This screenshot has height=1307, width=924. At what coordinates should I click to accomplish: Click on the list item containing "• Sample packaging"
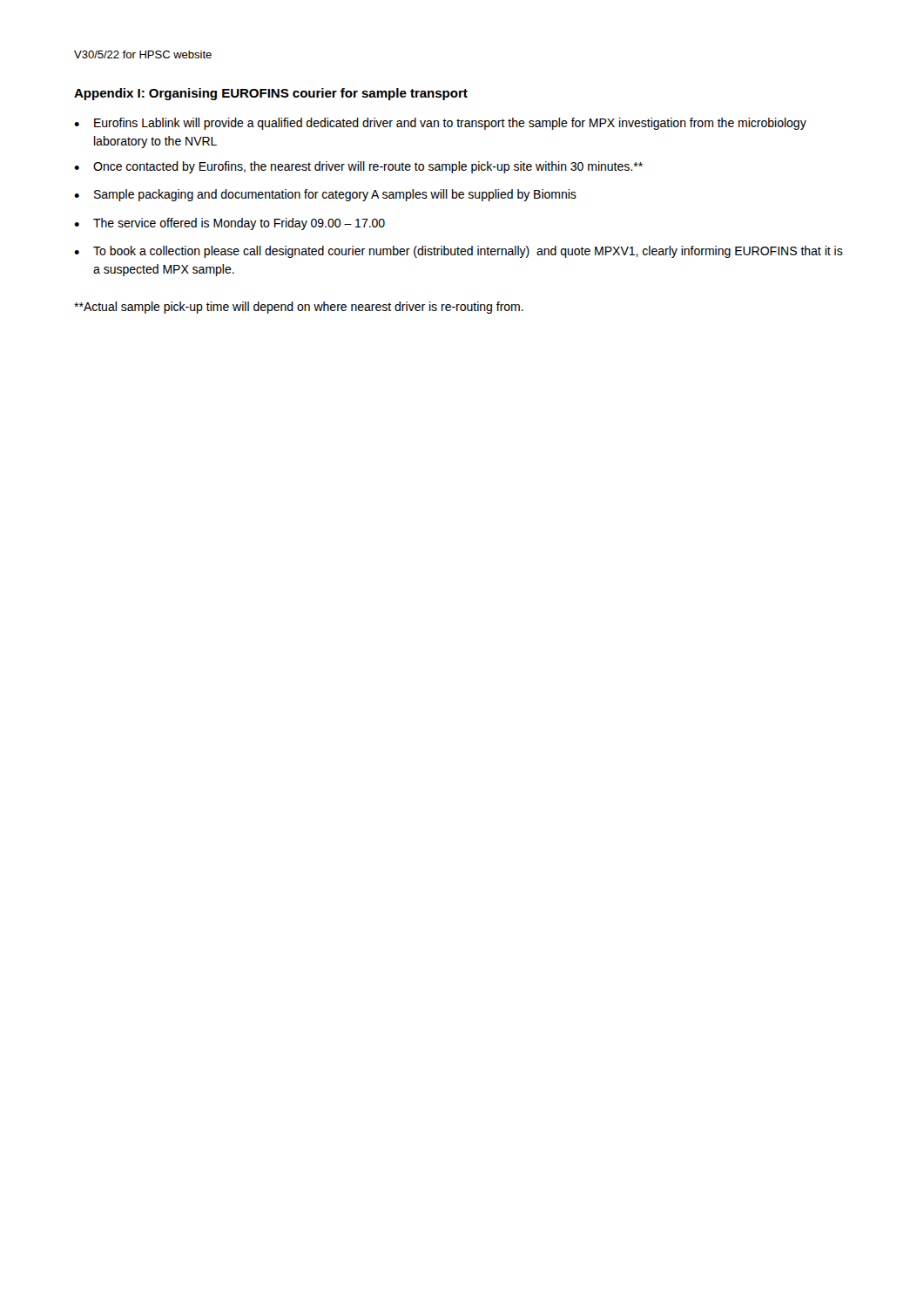tap(462, 197)
